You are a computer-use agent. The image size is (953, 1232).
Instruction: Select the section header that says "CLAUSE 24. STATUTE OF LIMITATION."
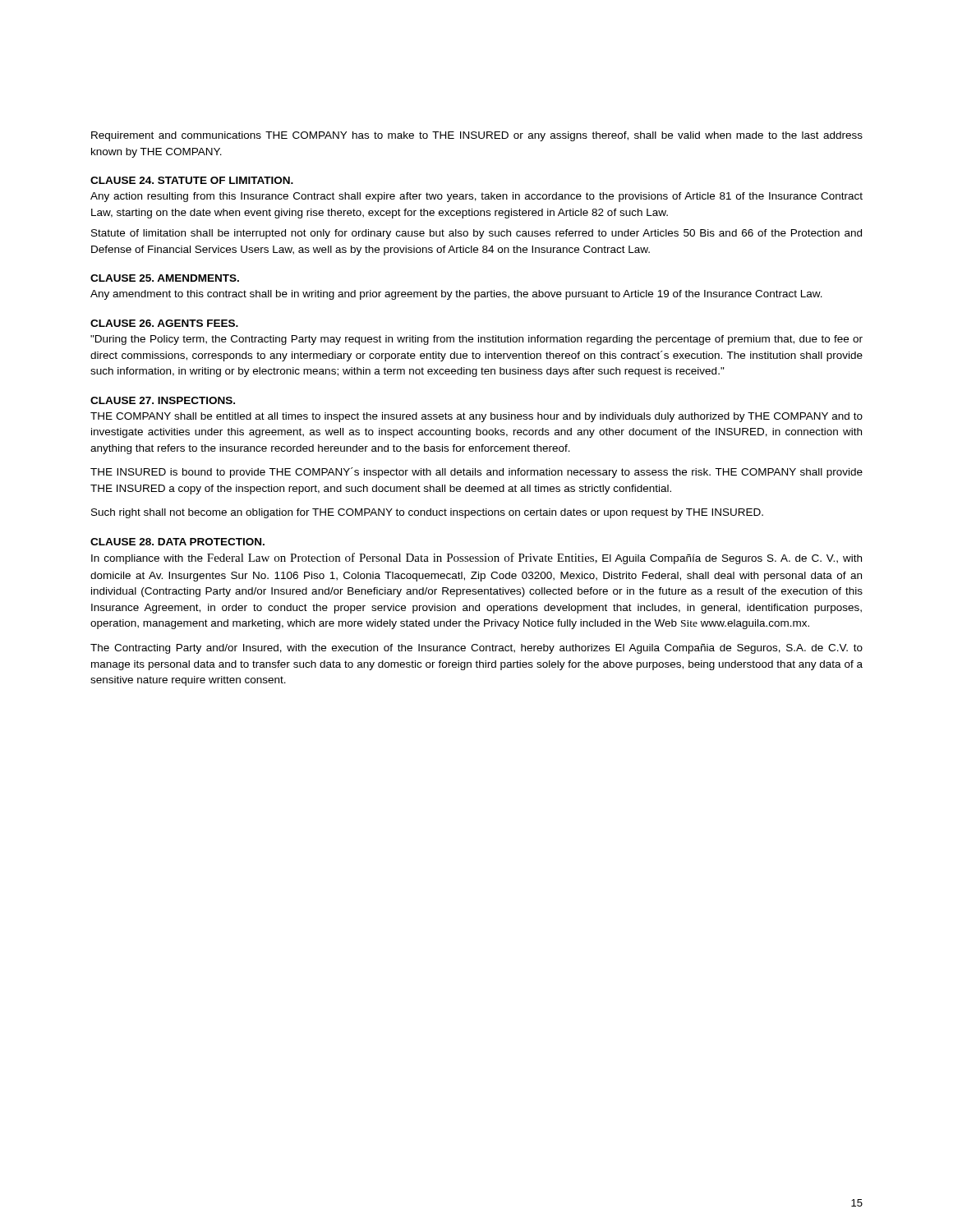click(192, 180)
